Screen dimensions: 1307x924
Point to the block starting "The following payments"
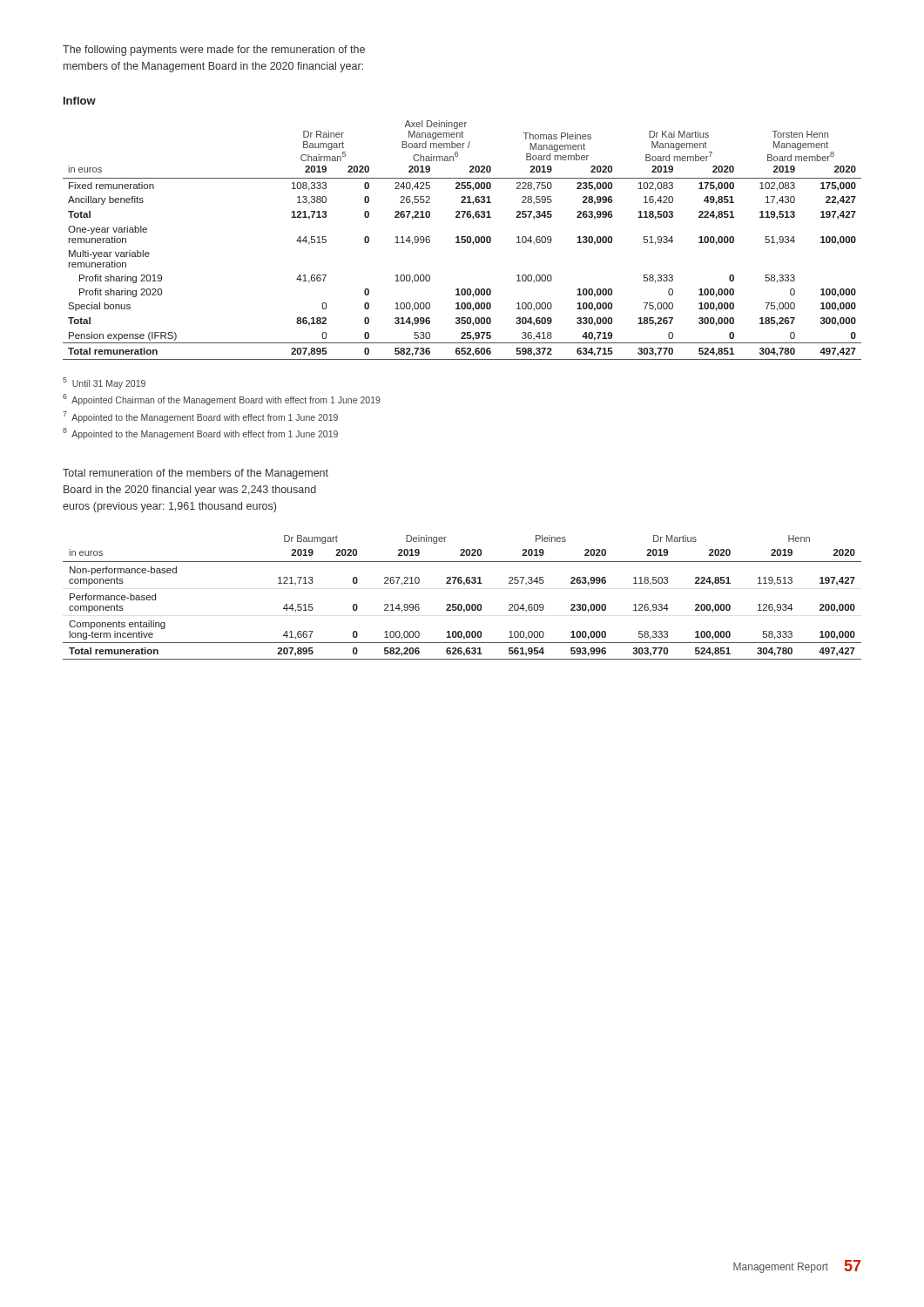(x=214, y=58)
